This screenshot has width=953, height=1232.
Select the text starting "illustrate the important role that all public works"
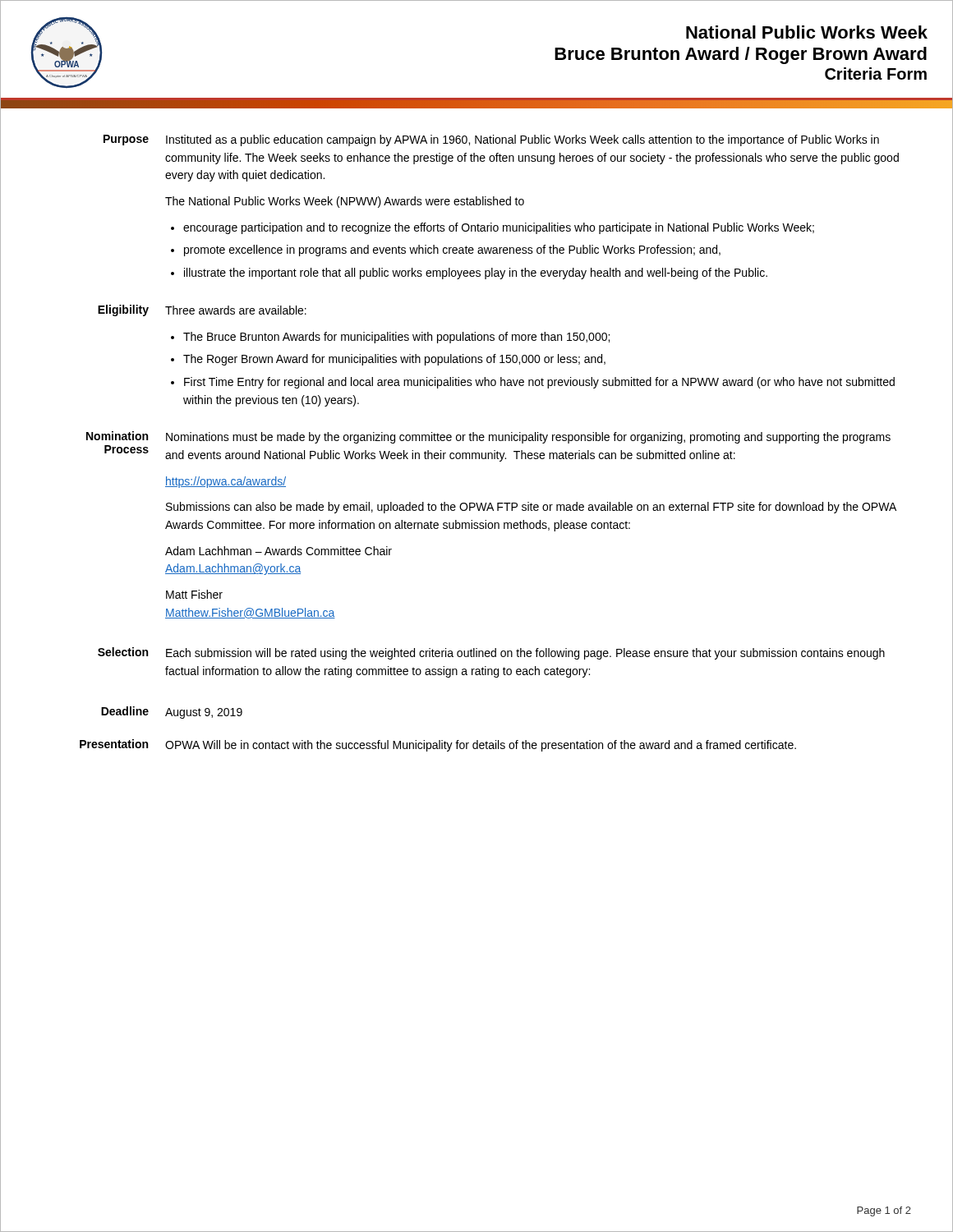coord(476,273)
